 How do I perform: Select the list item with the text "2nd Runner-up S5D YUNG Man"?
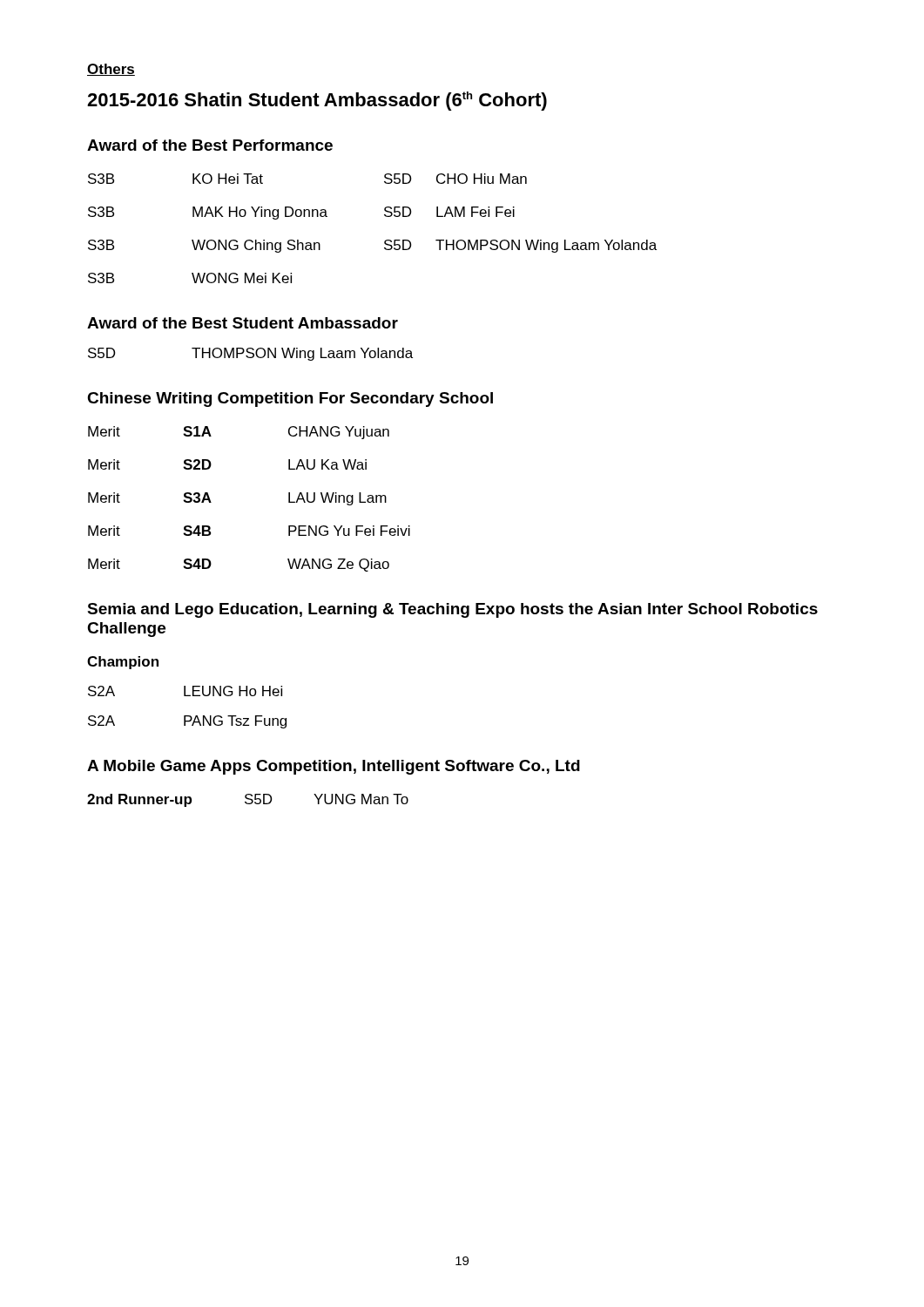248,800
